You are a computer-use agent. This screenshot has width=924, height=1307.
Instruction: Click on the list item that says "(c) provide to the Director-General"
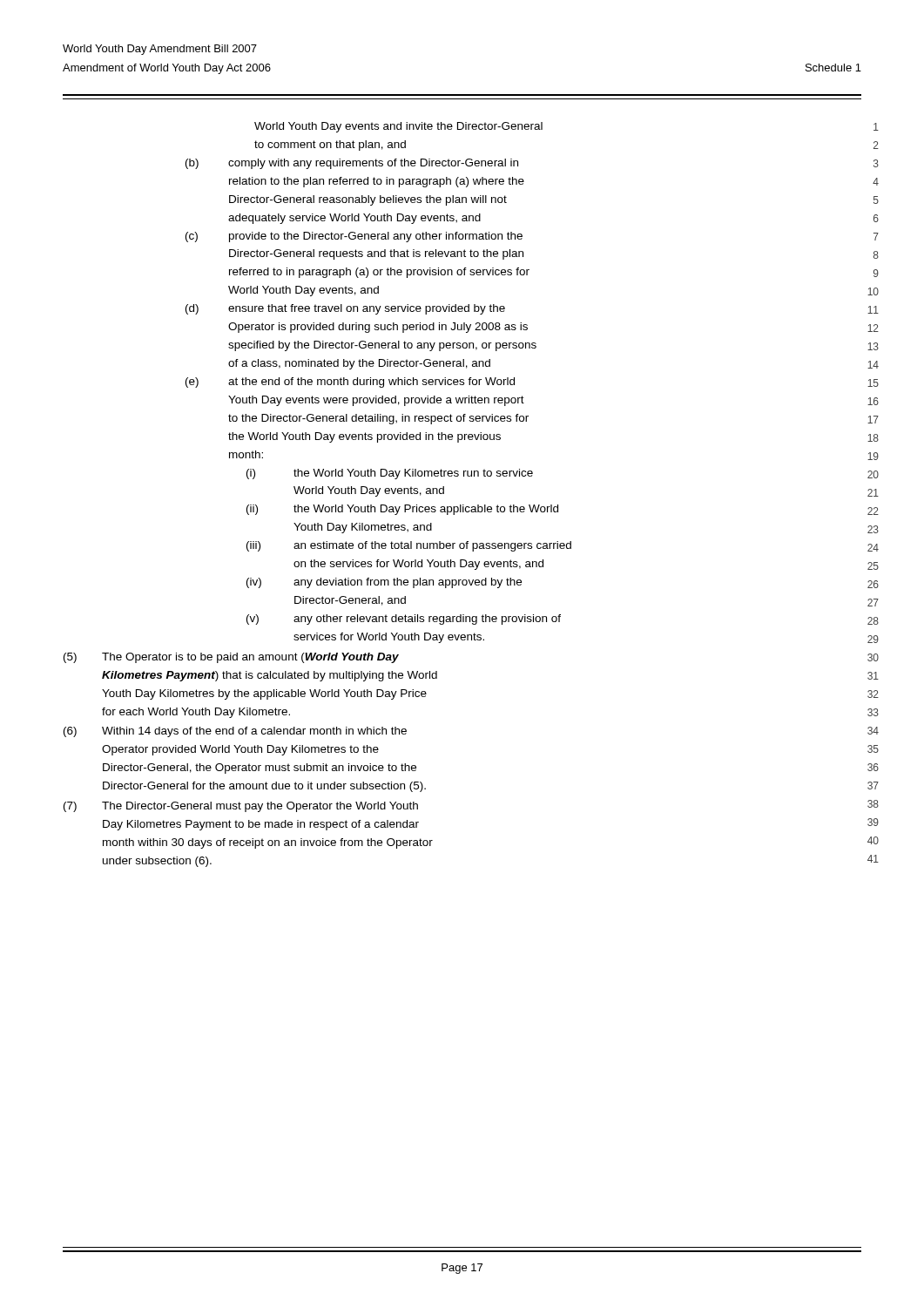point(511,263)
